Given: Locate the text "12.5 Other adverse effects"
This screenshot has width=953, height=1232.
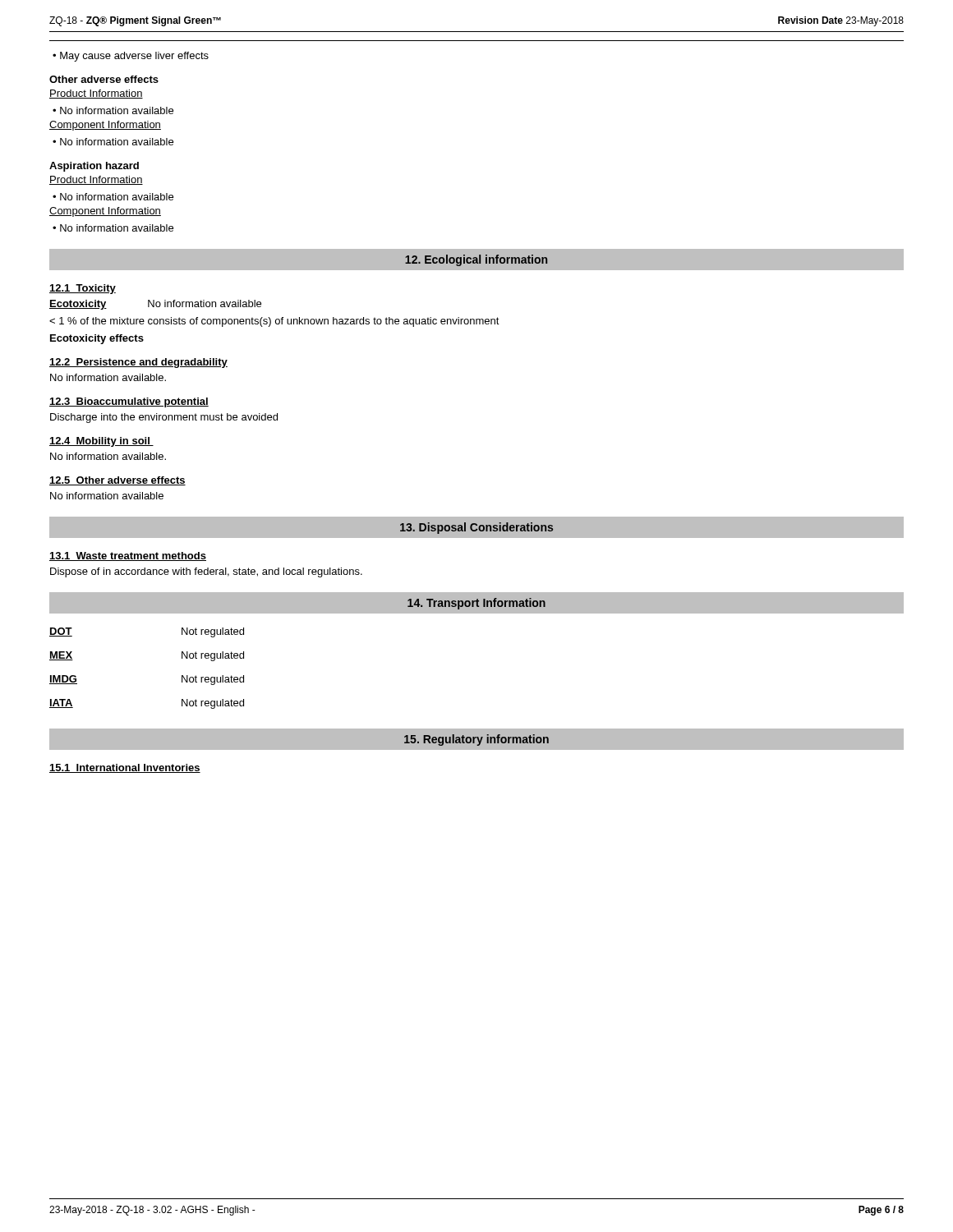Looking at the screenshot, I should pos(117,480).
